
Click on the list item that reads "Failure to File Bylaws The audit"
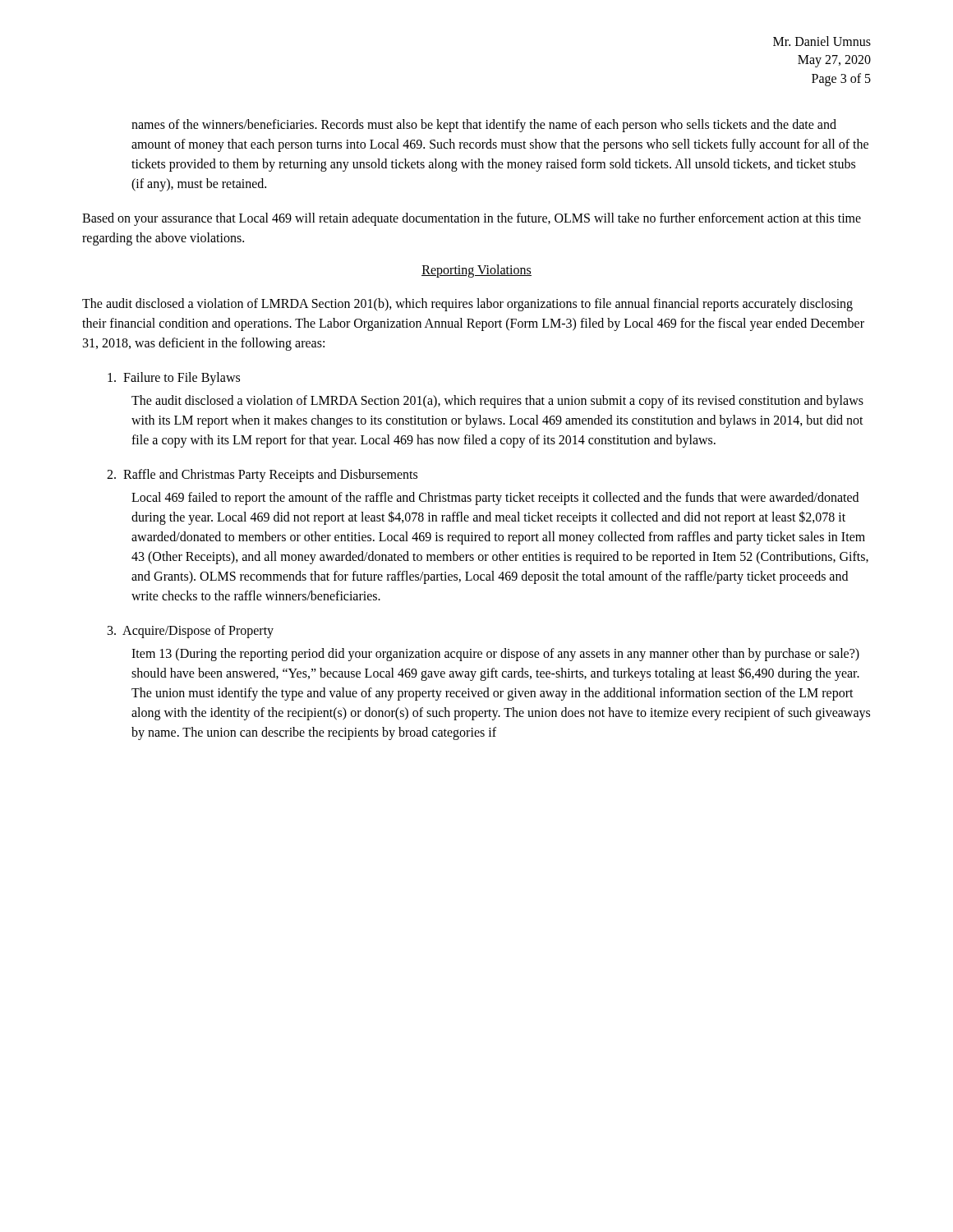(489, 409)
